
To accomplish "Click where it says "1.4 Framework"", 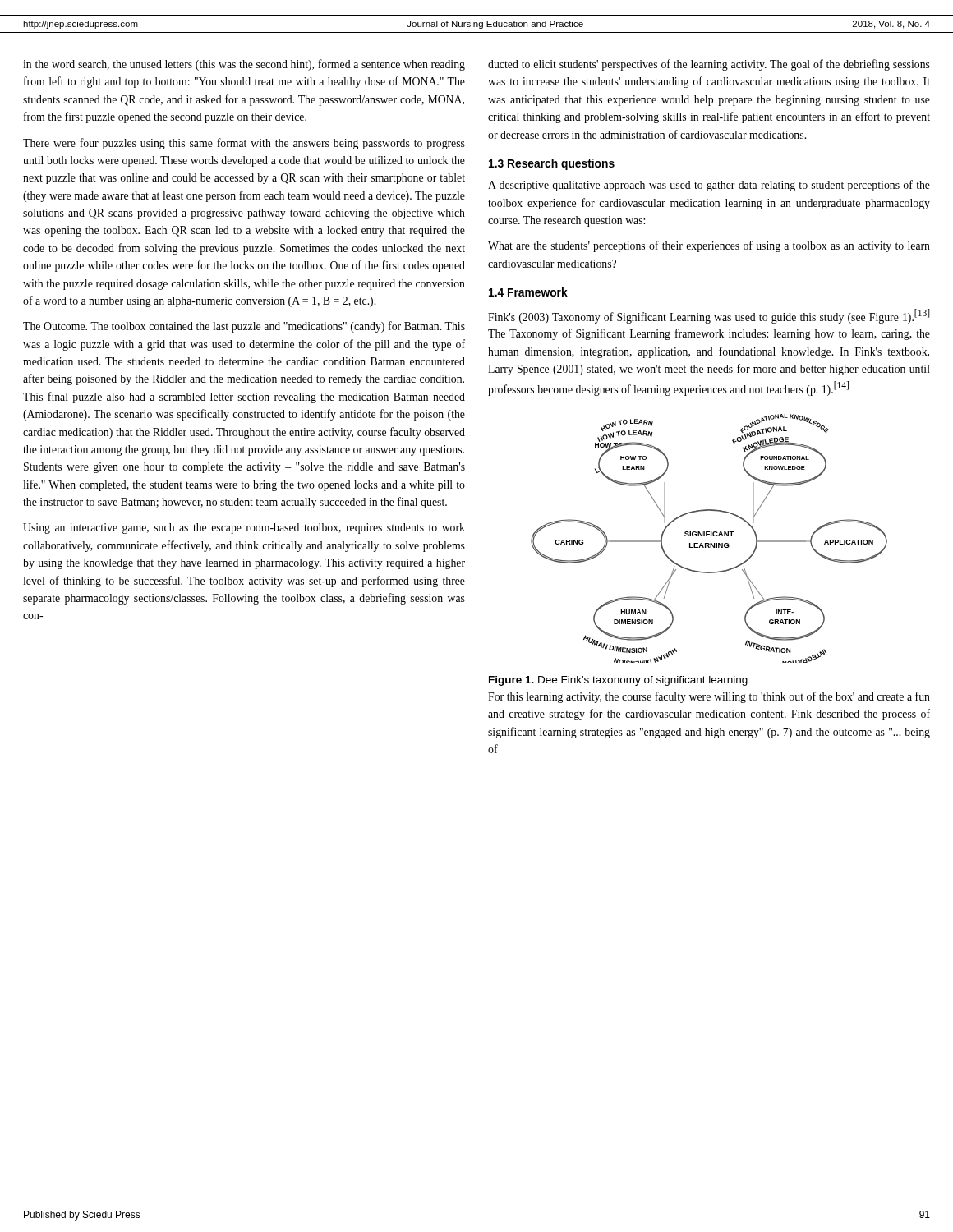I will click(528, 293).
